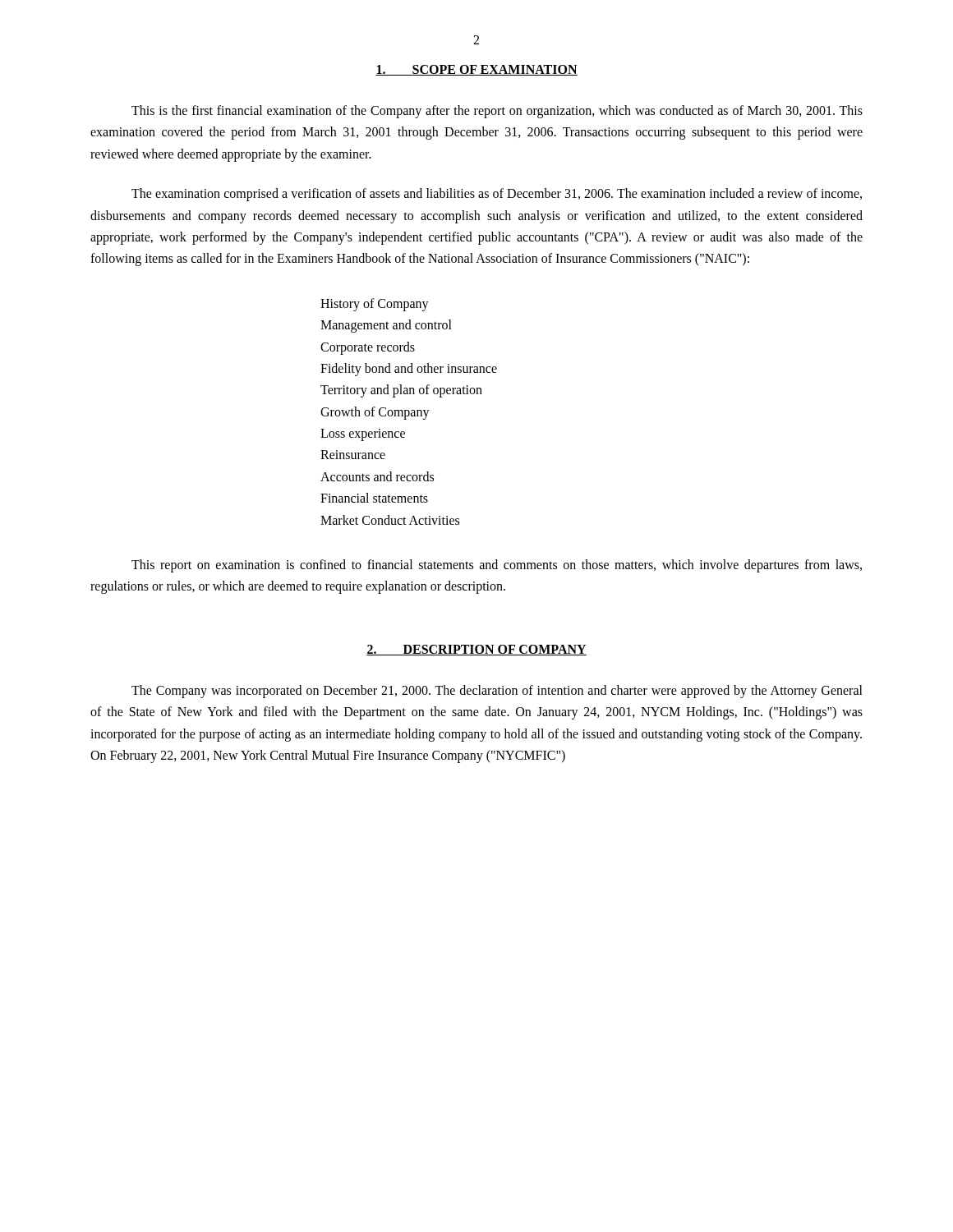Click the passage that begins "The examination comprised a verification"
This screenshot has width=953, height=1232.
click(x=476, y=226)
